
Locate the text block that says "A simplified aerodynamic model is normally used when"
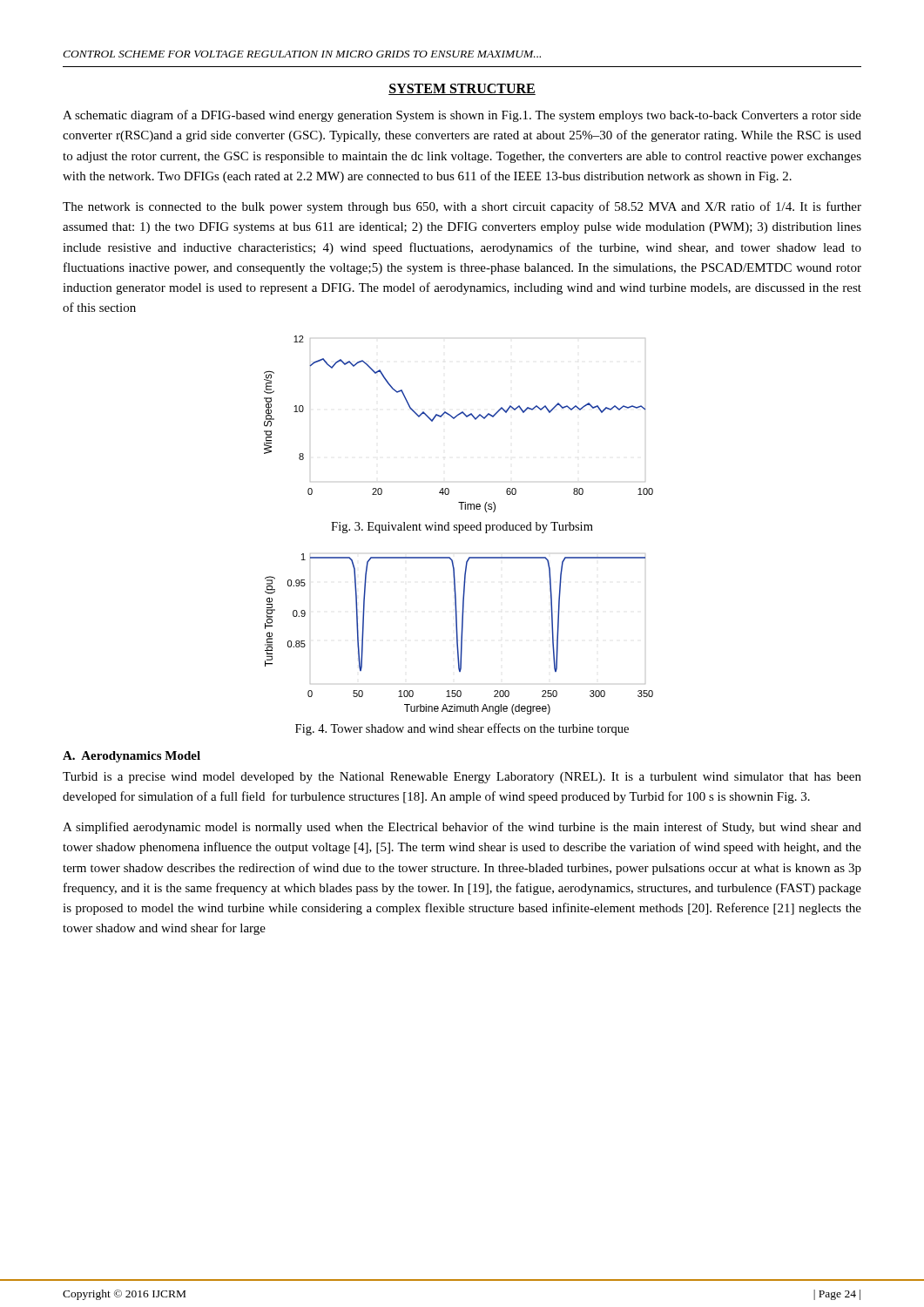coord(462,878)
